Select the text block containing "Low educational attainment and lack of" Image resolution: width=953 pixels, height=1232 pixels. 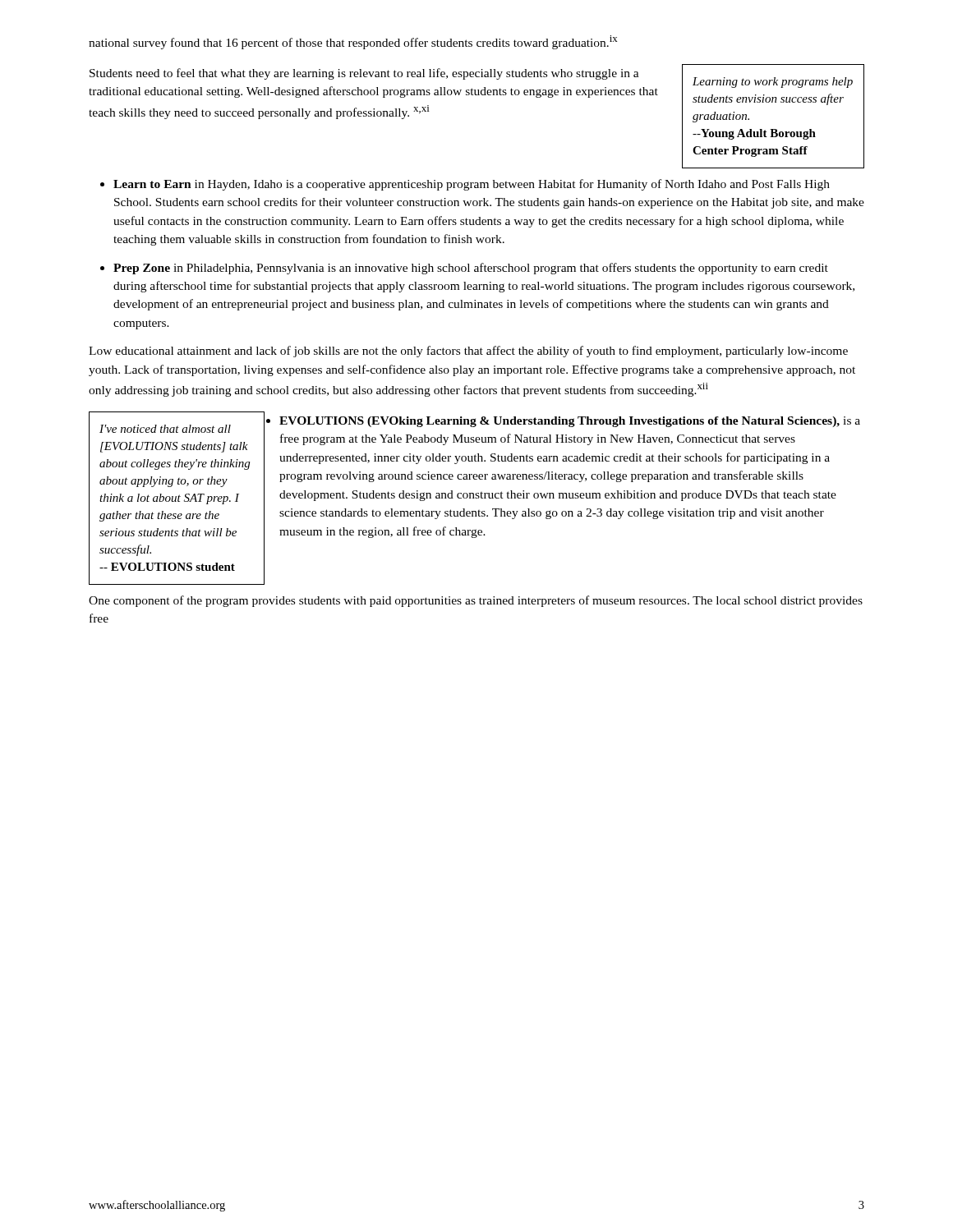[472, 370]
